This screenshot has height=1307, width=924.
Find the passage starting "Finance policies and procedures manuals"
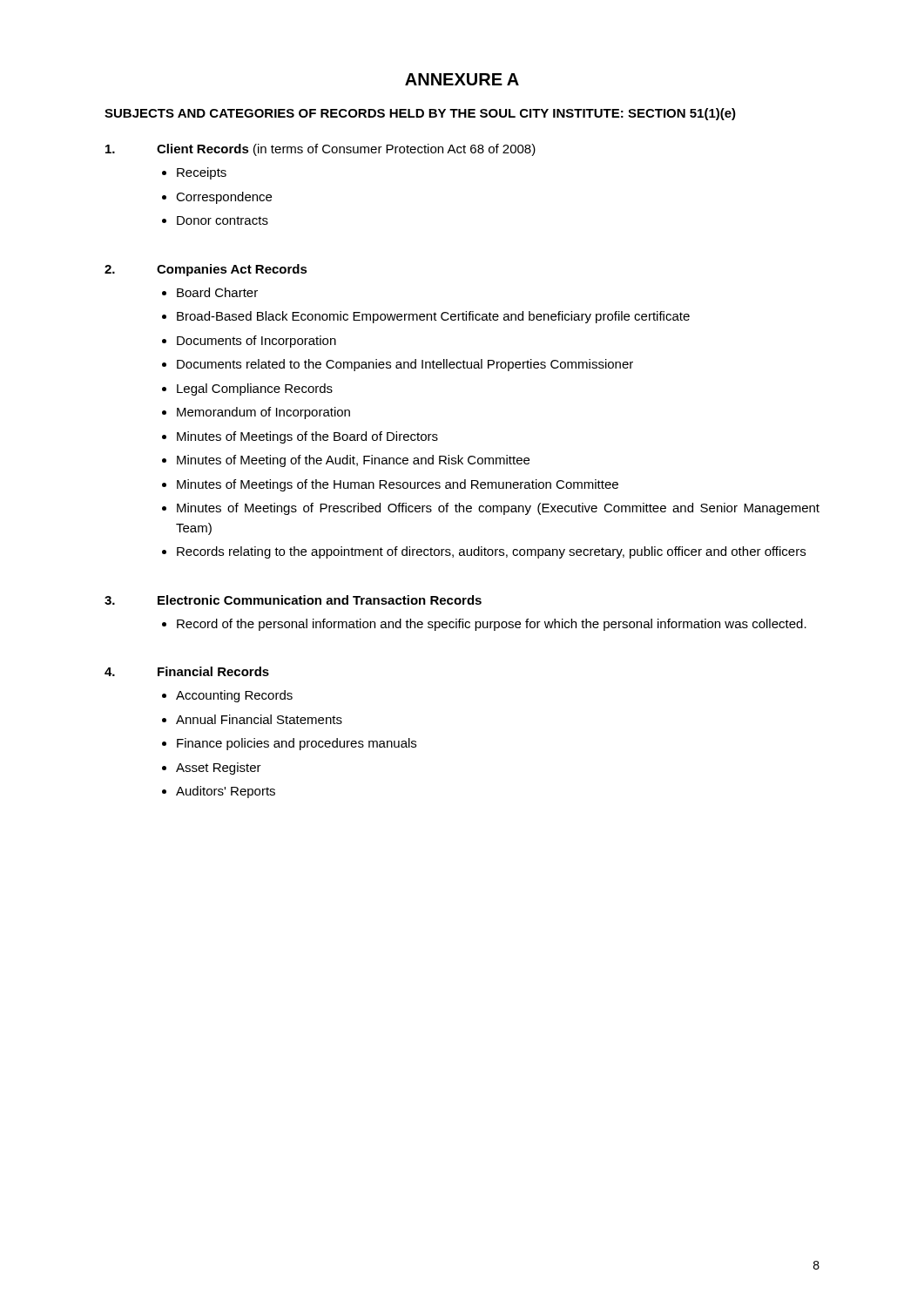click(x=297, y=744)
